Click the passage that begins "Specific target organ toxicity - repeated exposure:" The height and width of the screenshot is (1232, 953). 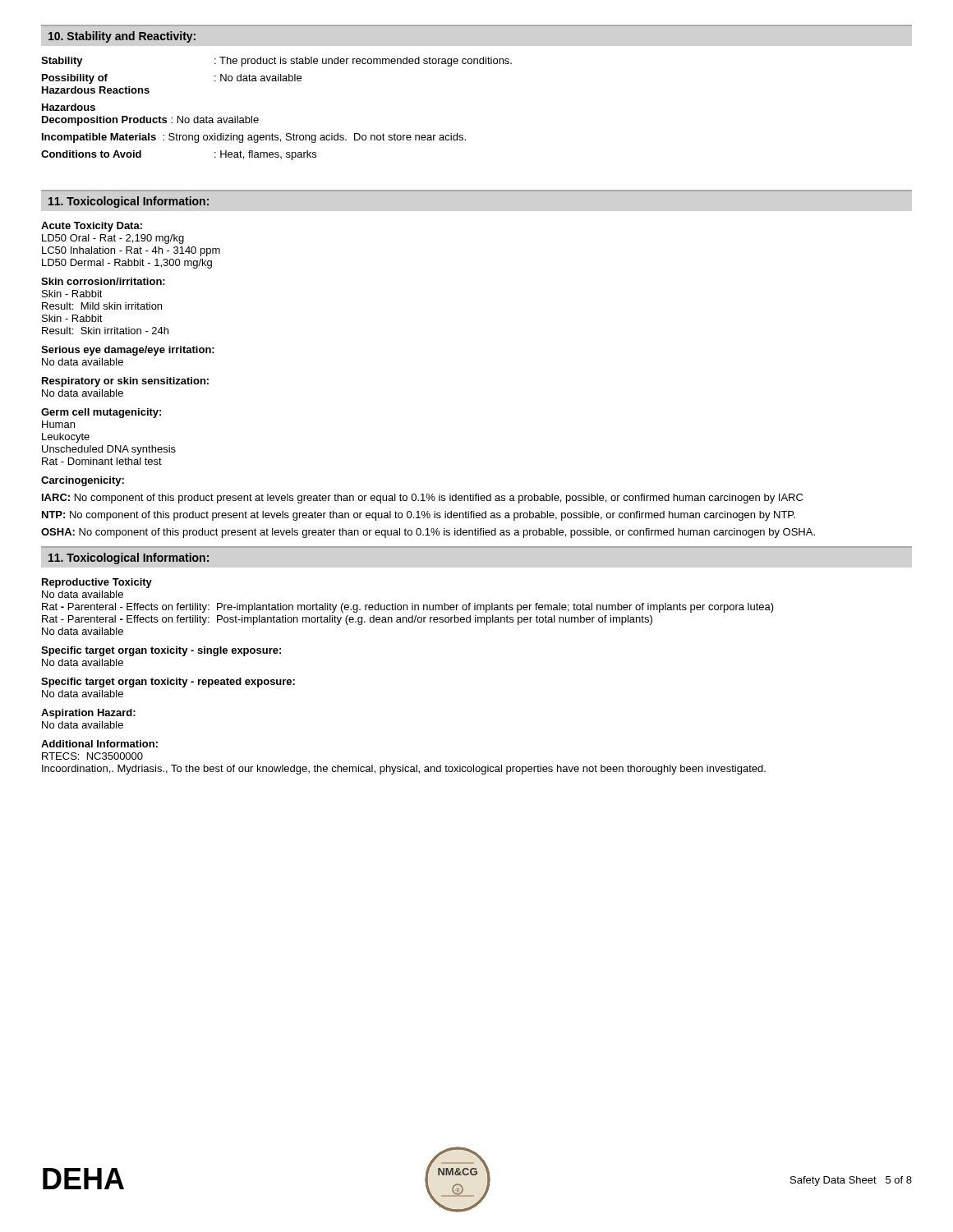(168, 687)
